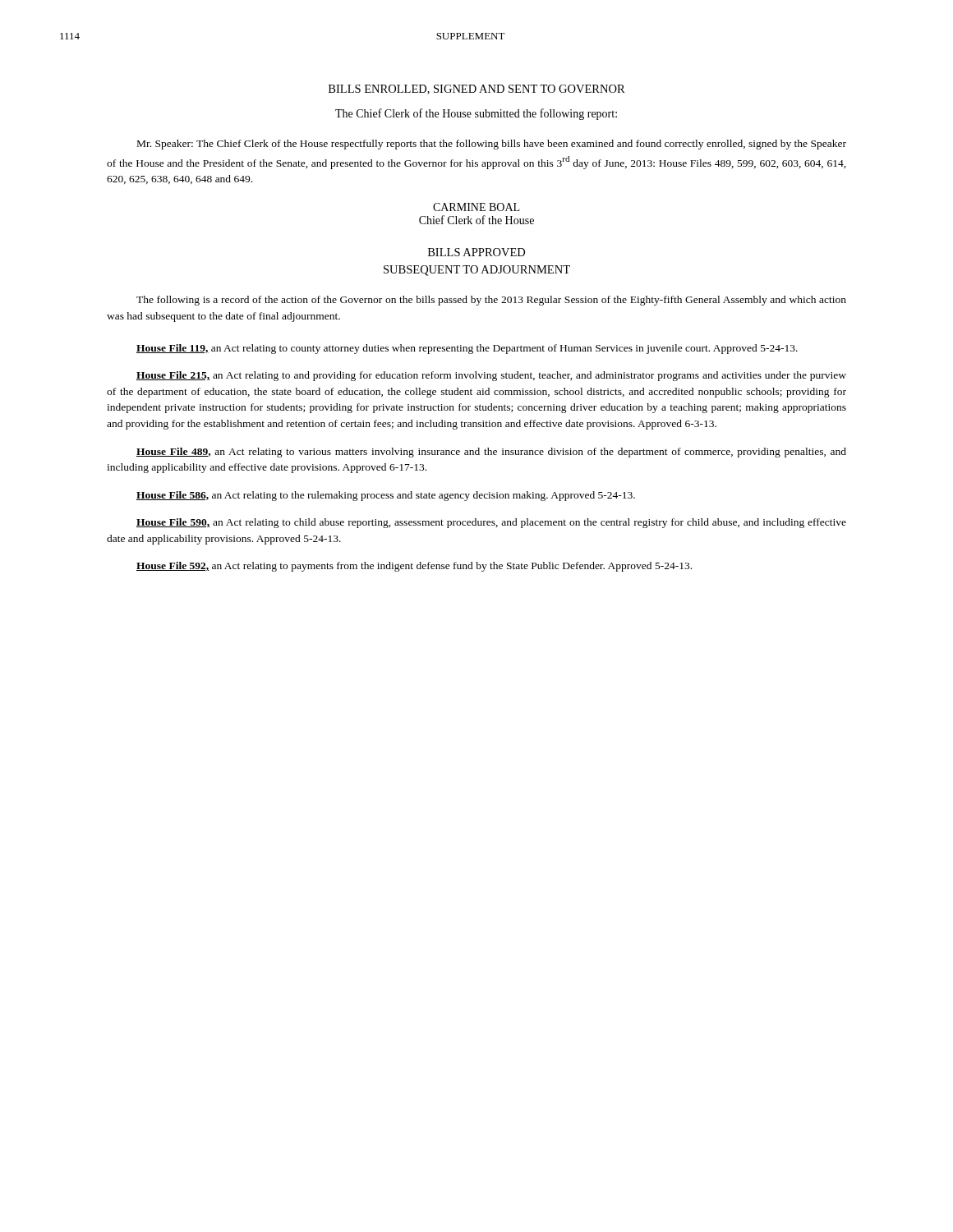Locate the text starting "BILLS APPROVED"
Image resolution: width=953 pixels, height=1232 pixels.
pos(476,252)
